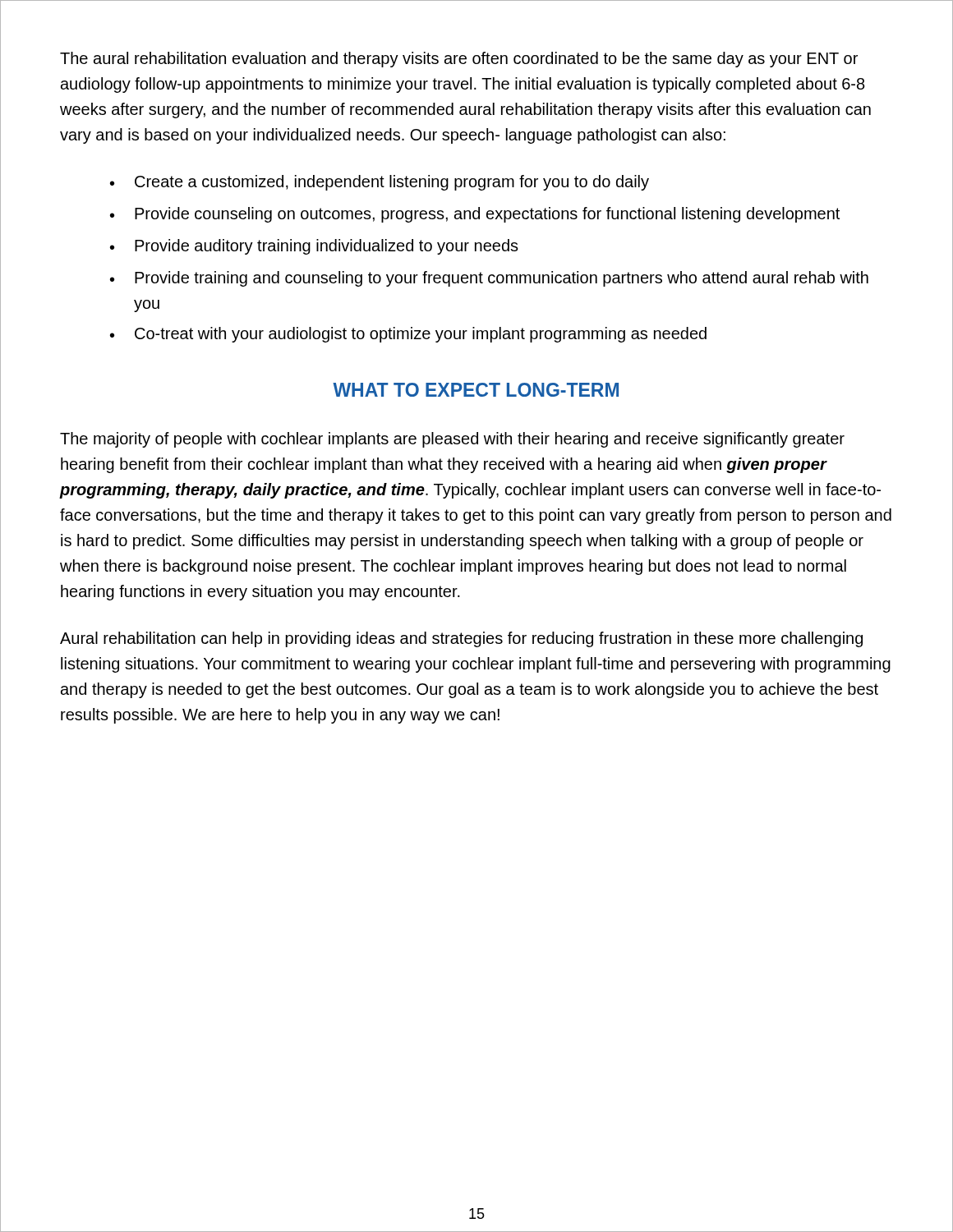Select the section header
The height and width of the screenshot is (1232, 953).
(x=476, y=390)
